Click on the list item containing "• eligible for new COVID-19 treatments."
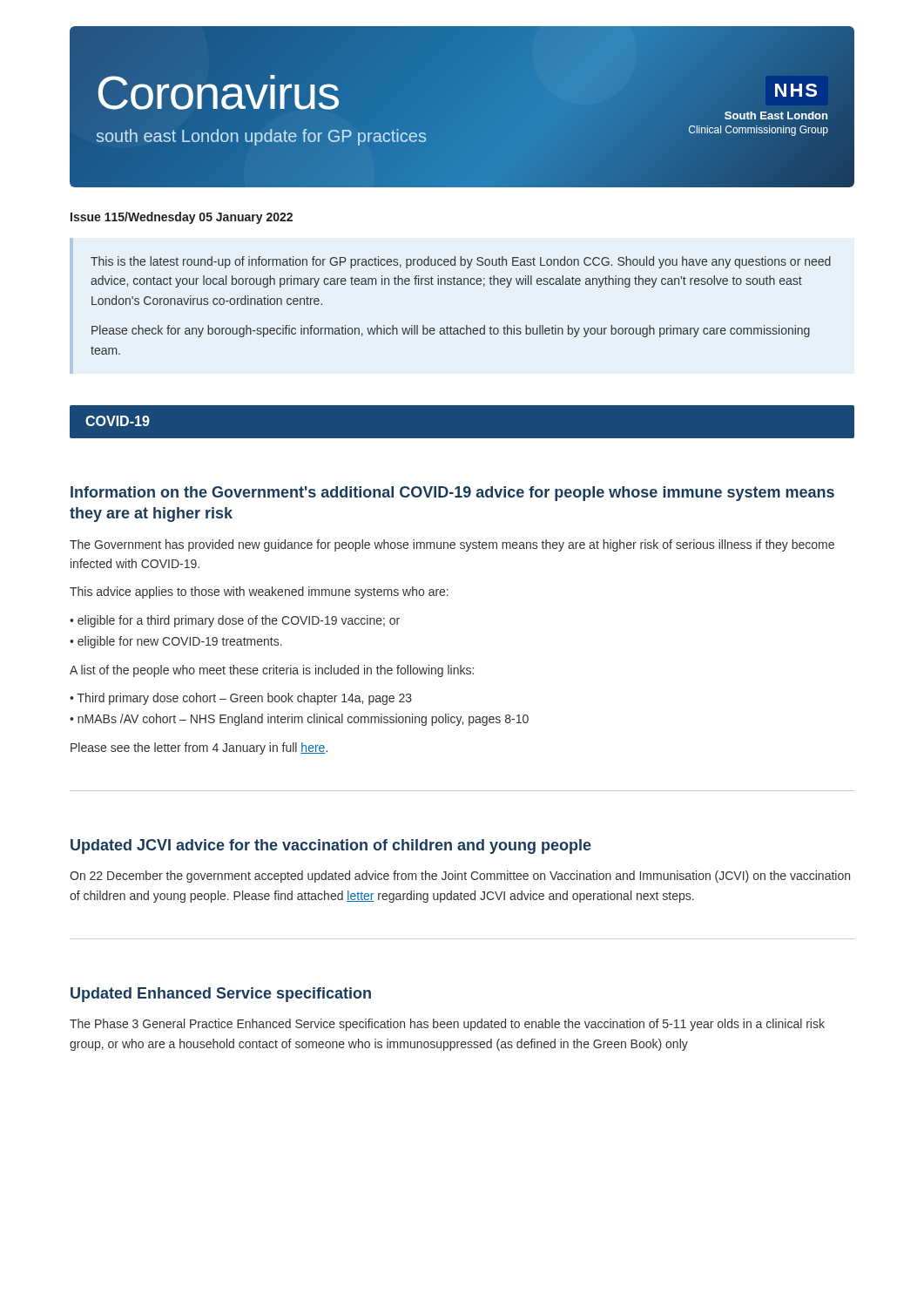This screenshot has width=924, height=1307. pos(176,641)
